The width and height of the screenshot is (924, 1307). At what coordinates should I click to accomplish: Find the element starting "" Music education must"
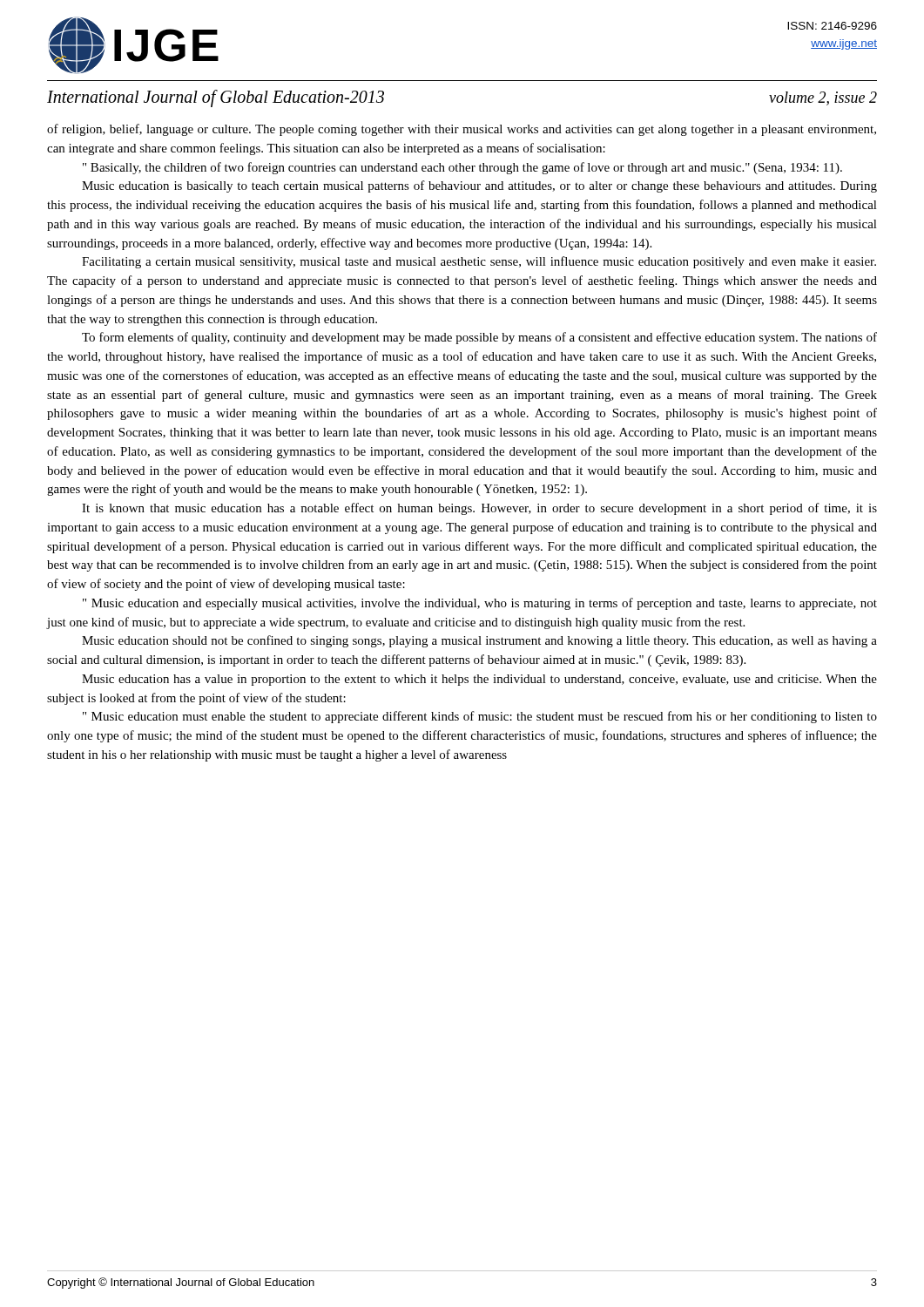tap(462, 736)
